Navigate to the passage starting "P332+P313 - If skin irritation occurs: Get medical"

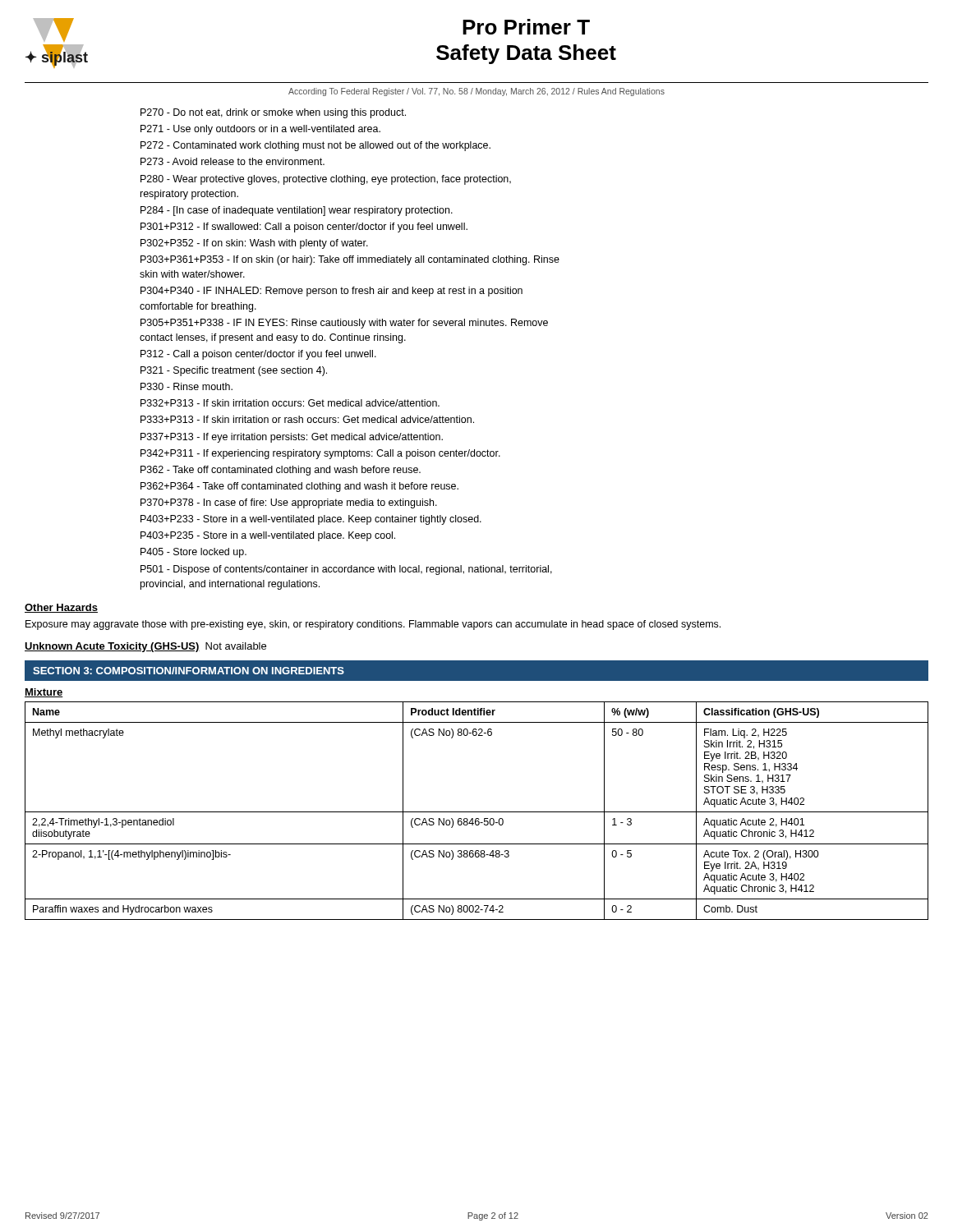coord(290,403)
